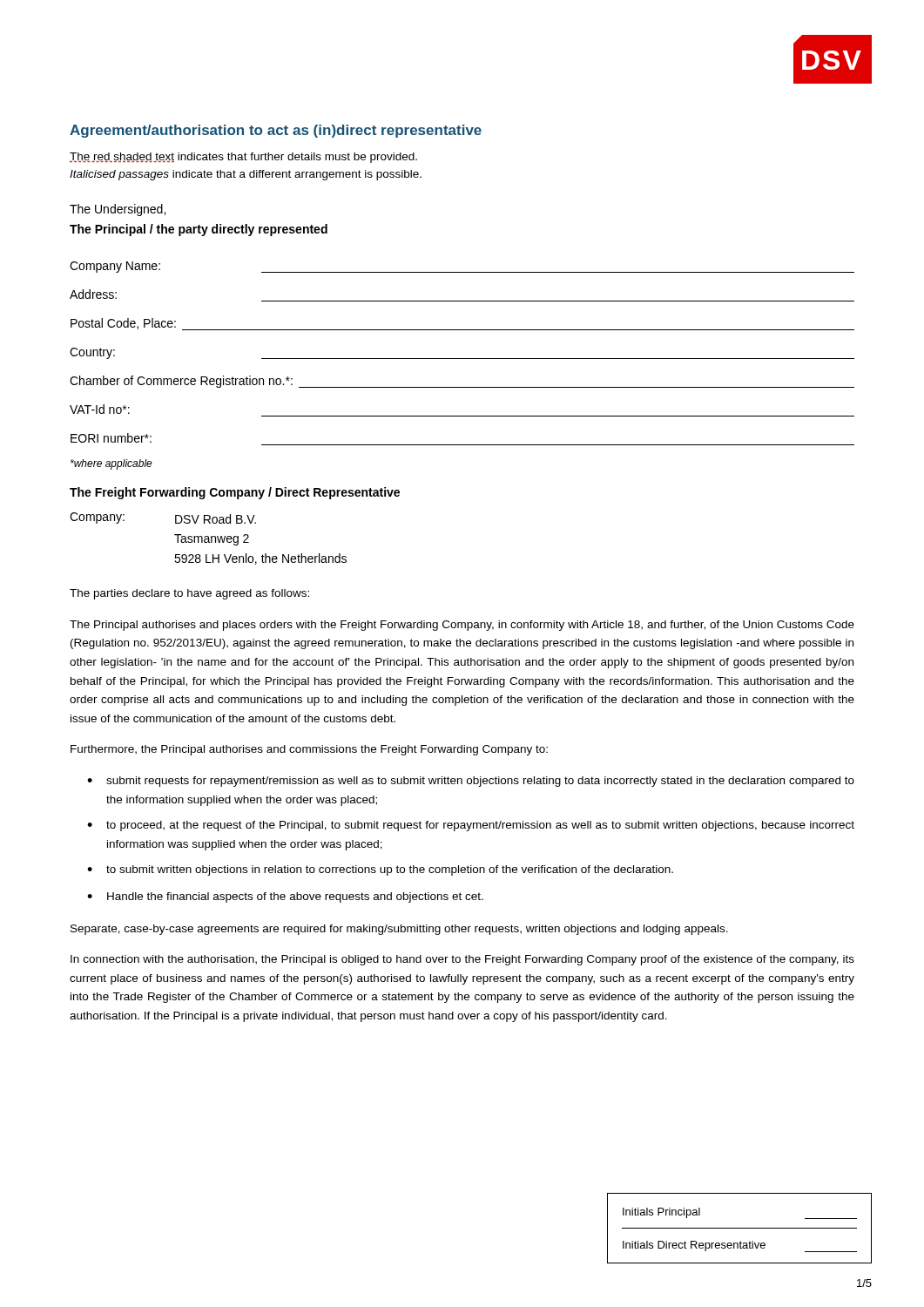The height and width of the screenshot is (1307, 924).
Task: Select a logo
Action: 833,59
